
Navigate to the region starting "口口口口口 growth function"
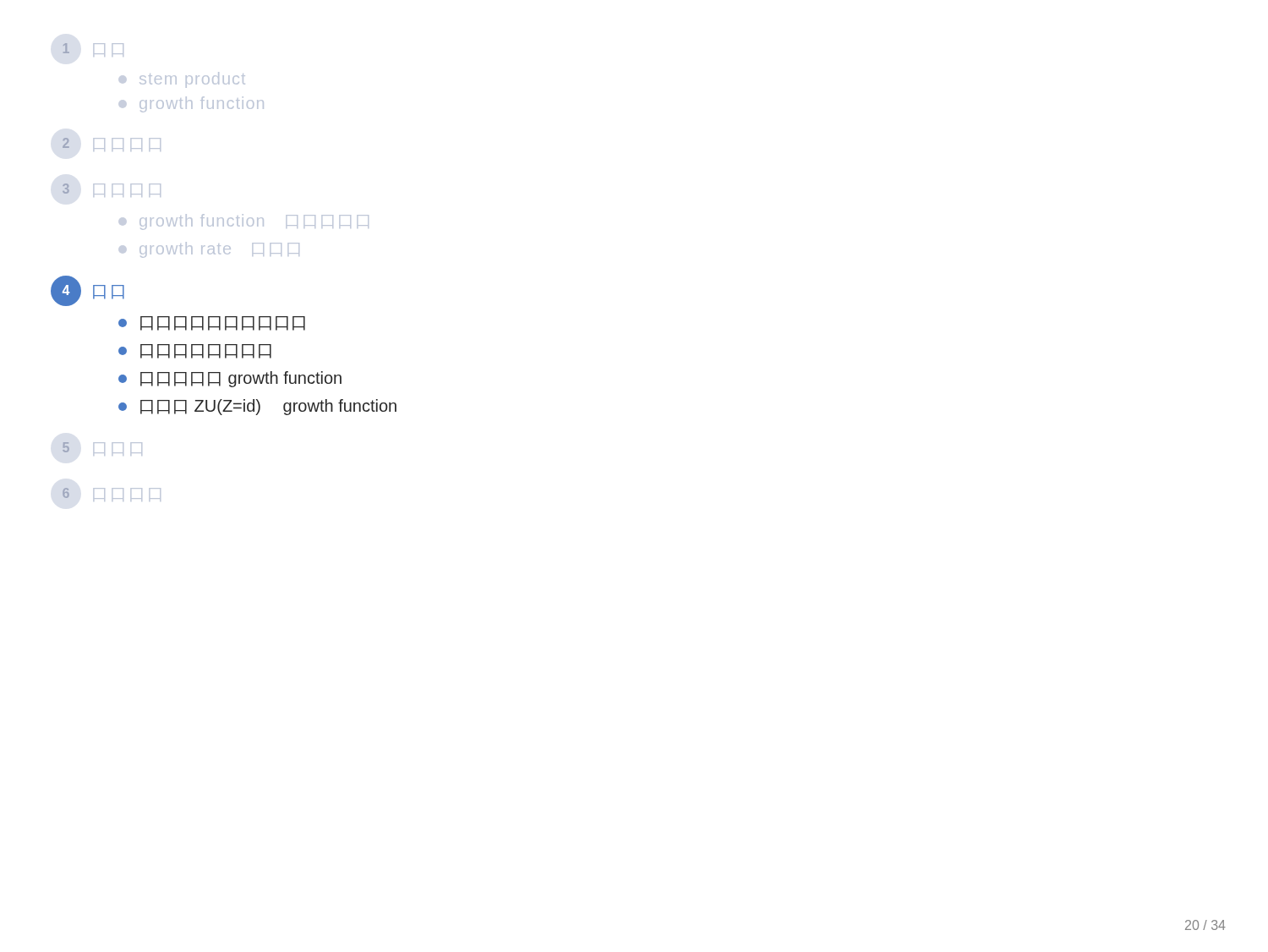230,378
